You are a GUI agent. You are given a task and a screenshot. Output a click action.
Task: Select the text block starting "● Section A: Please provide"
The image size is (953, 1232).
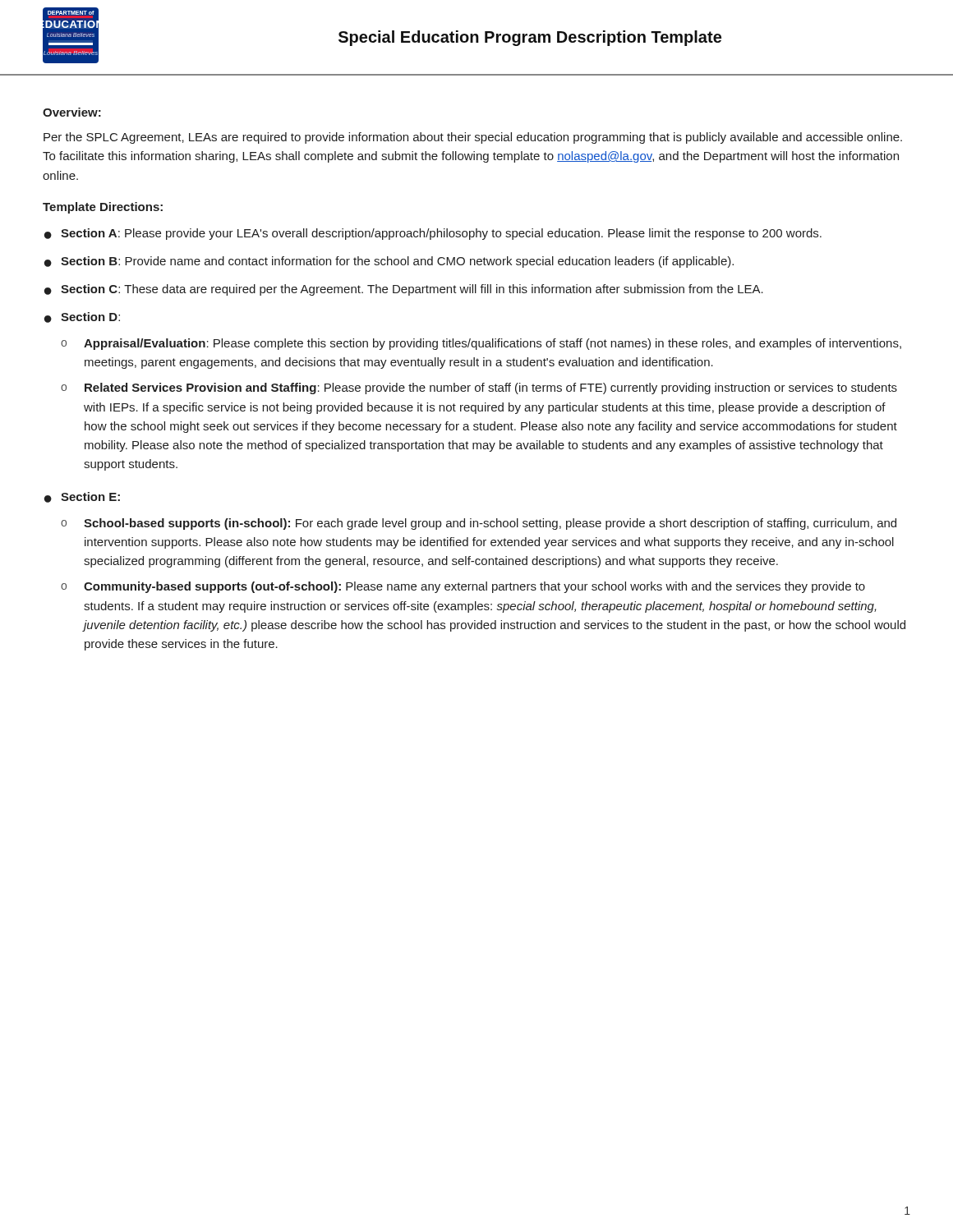(476, 234)
